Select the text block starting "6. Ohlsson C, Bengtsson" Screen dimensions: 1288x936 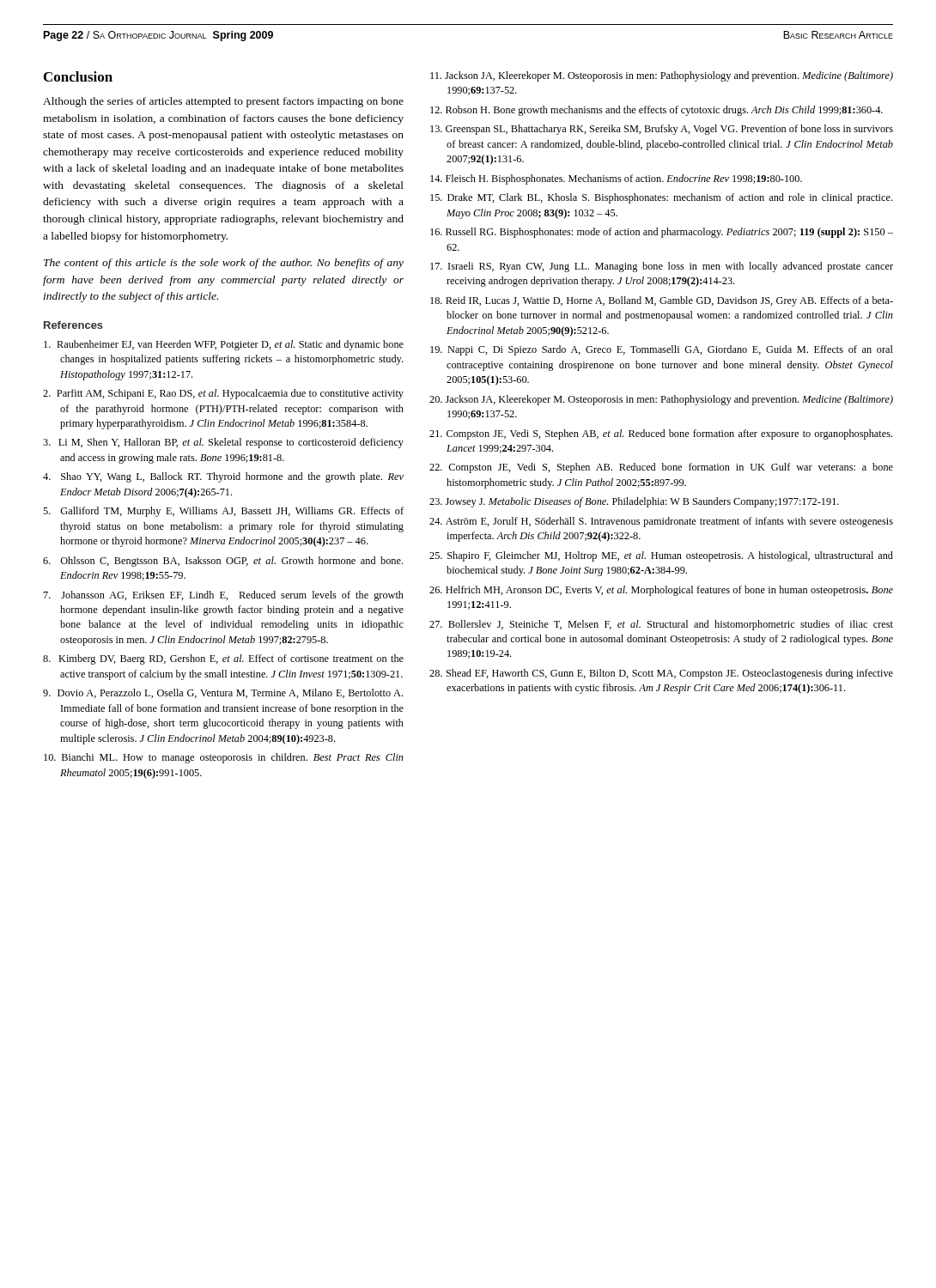pos(223,568)
